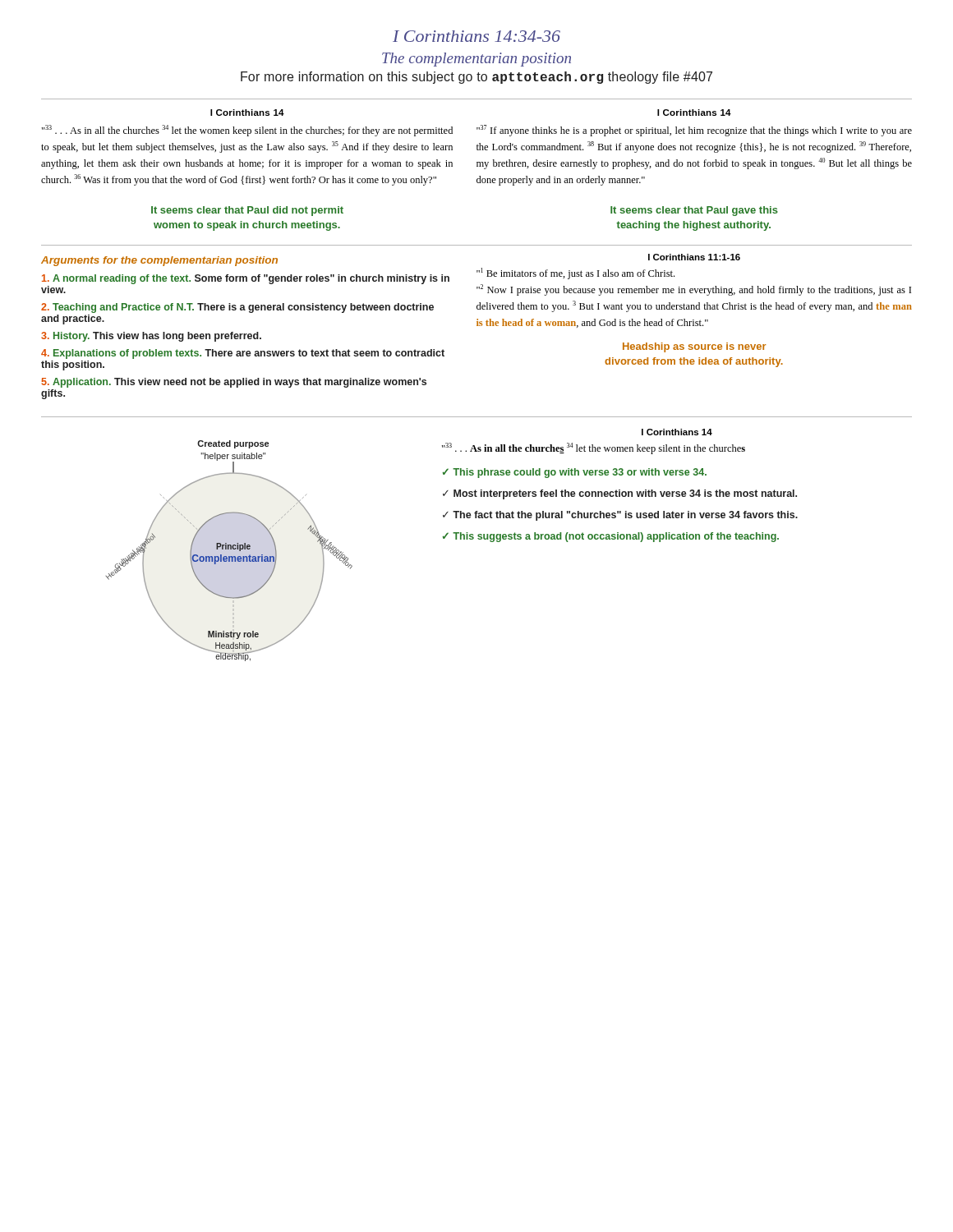Where is the passage that starts "✓ This phrase could go"?
The width and height of the screenshot is (953, 1232).
[x=574, y=472]
